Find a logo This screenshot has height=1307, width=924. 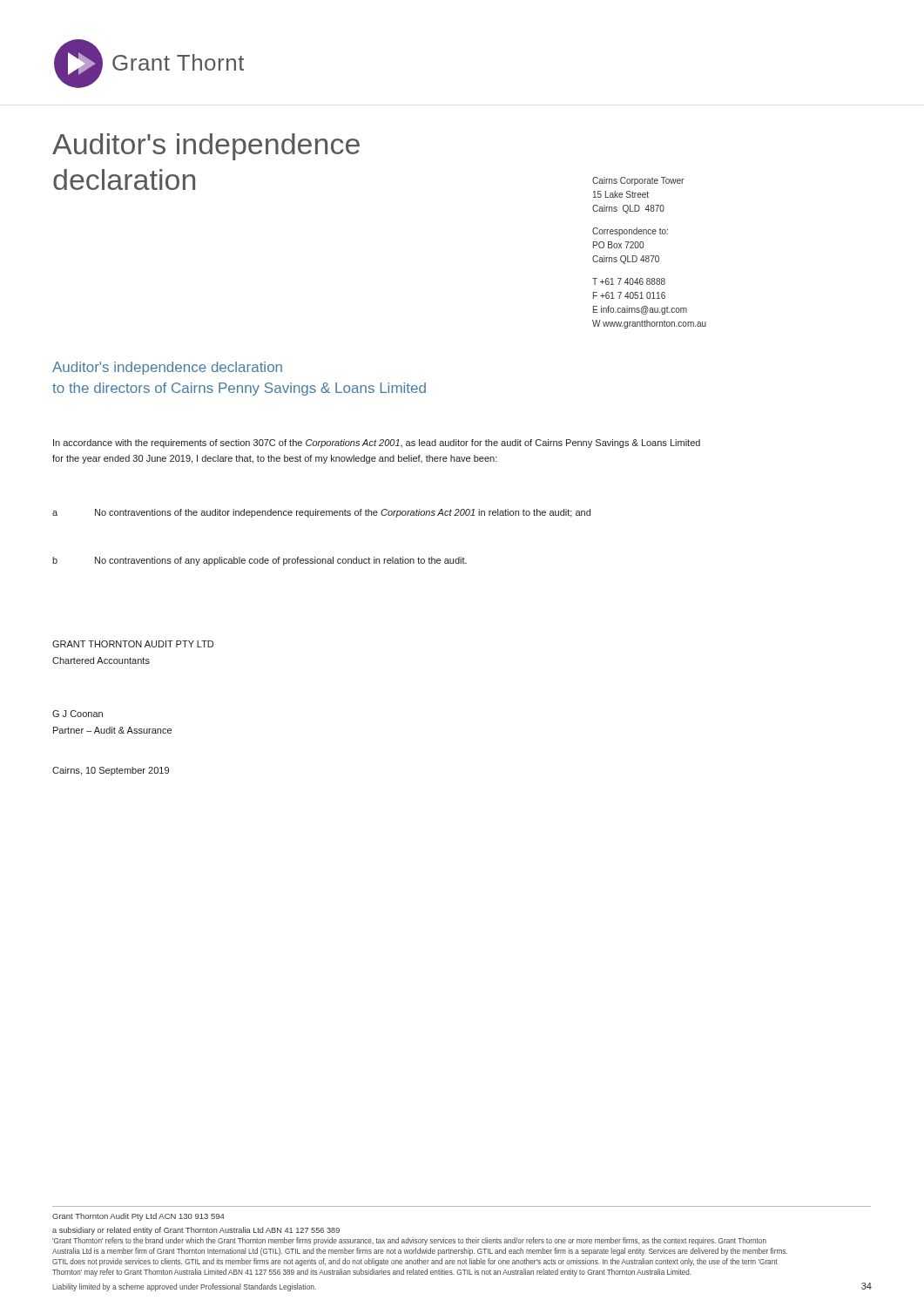(157, 64)
